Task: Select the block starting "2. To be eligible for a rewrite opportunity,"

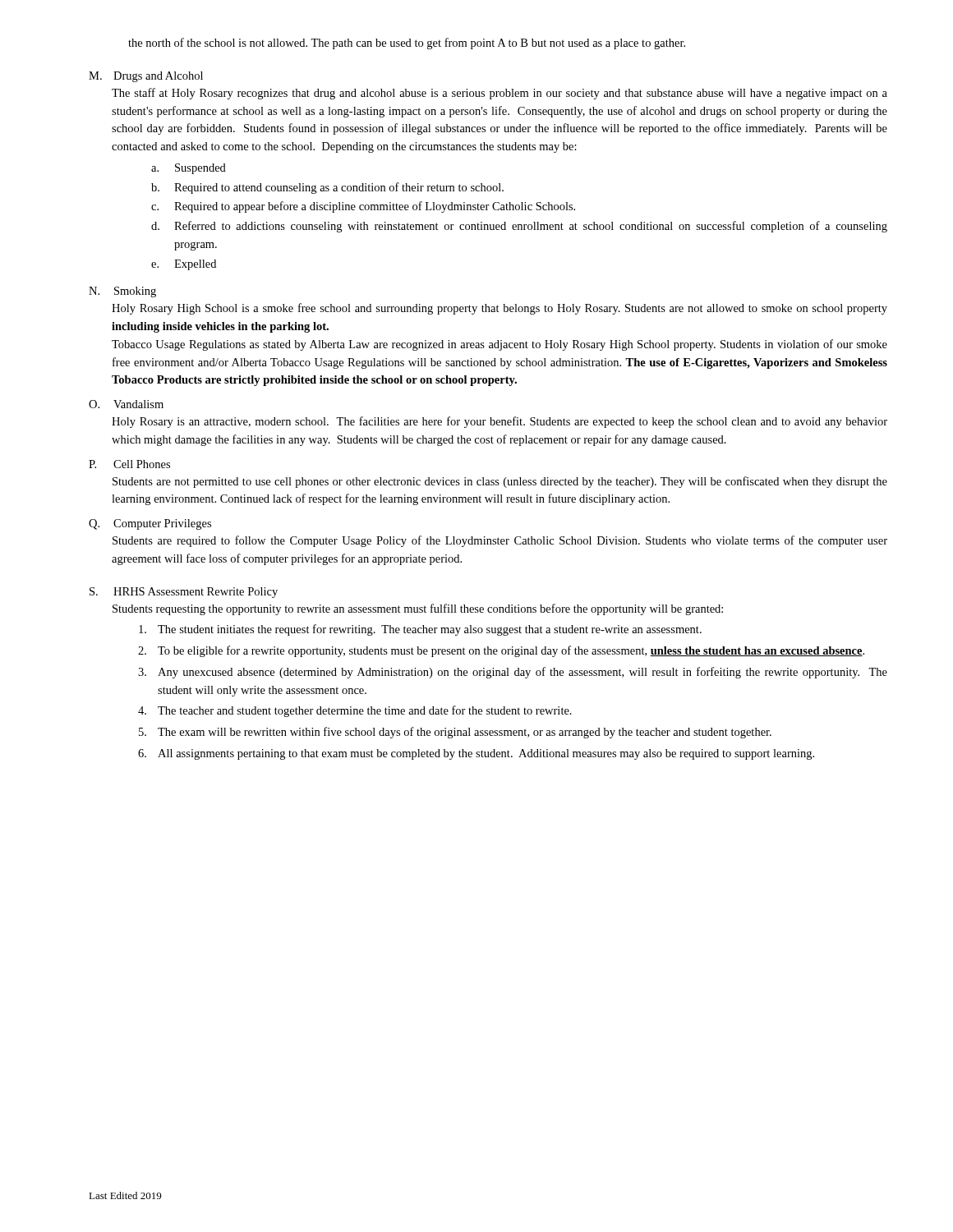Action: coord(513,651)
